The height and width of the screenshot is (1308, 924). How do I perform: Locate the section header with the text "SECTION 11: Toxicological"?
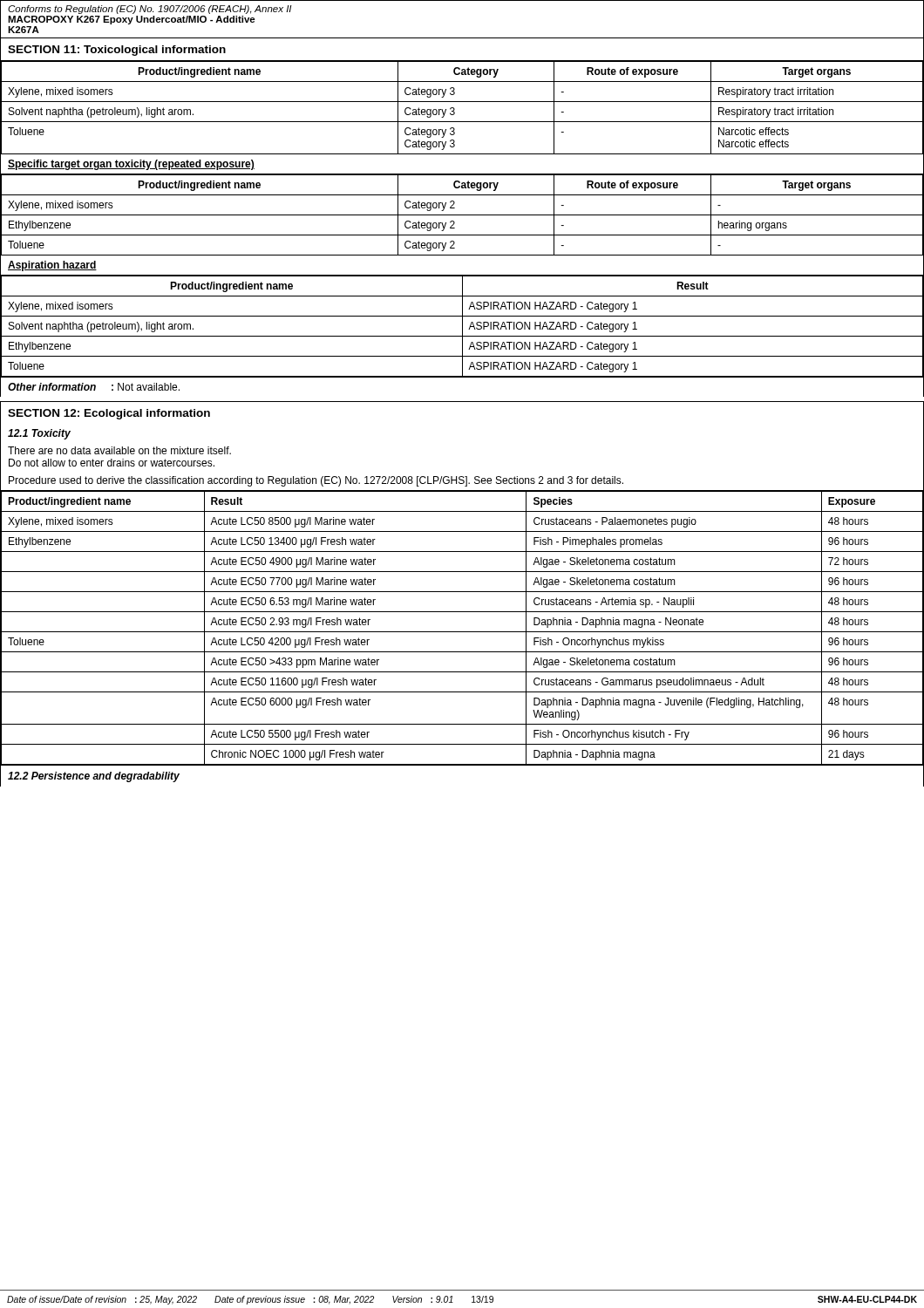coord(117,49)
